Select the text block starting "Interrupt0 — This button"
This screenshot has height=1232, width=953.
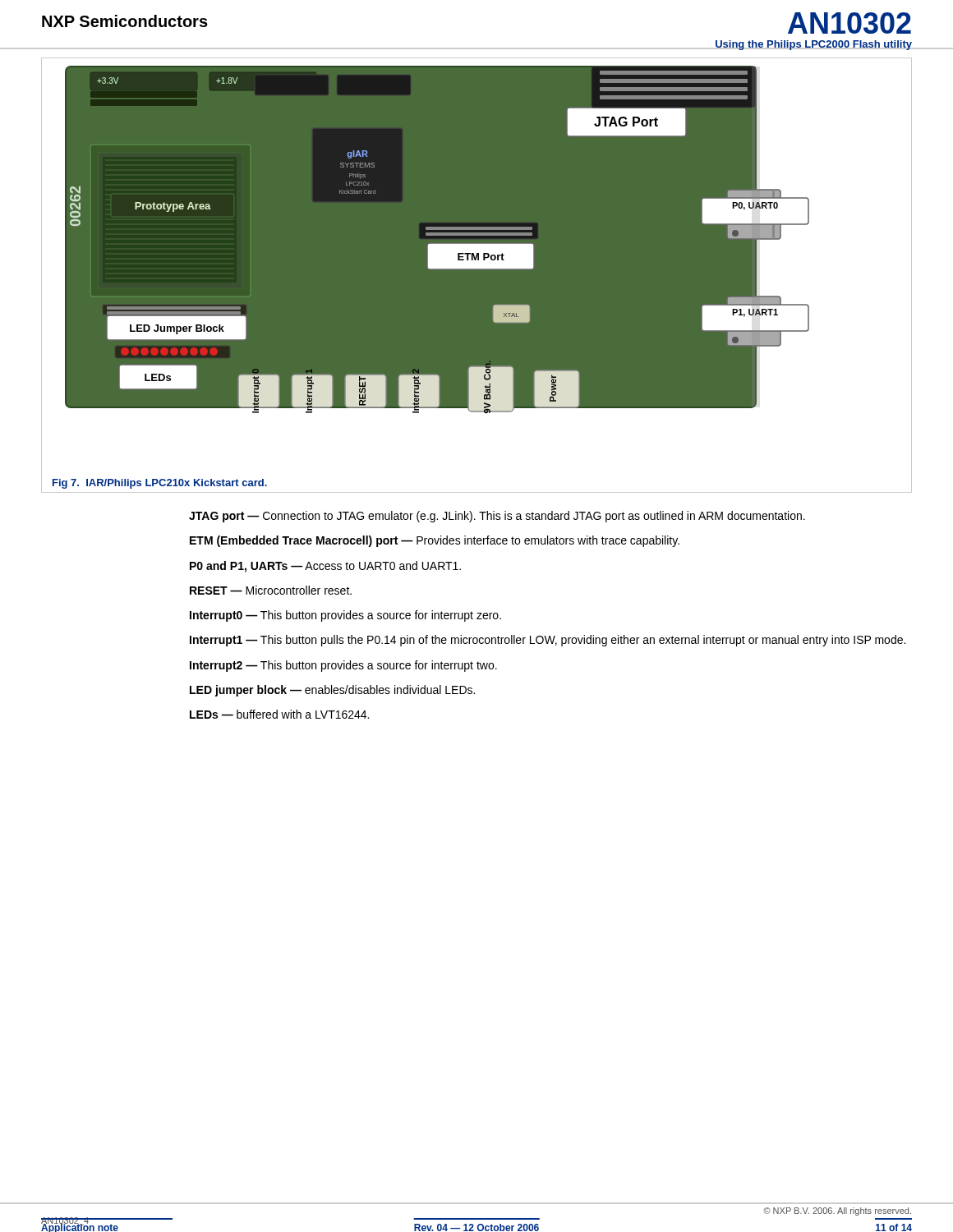click(345, 615)
